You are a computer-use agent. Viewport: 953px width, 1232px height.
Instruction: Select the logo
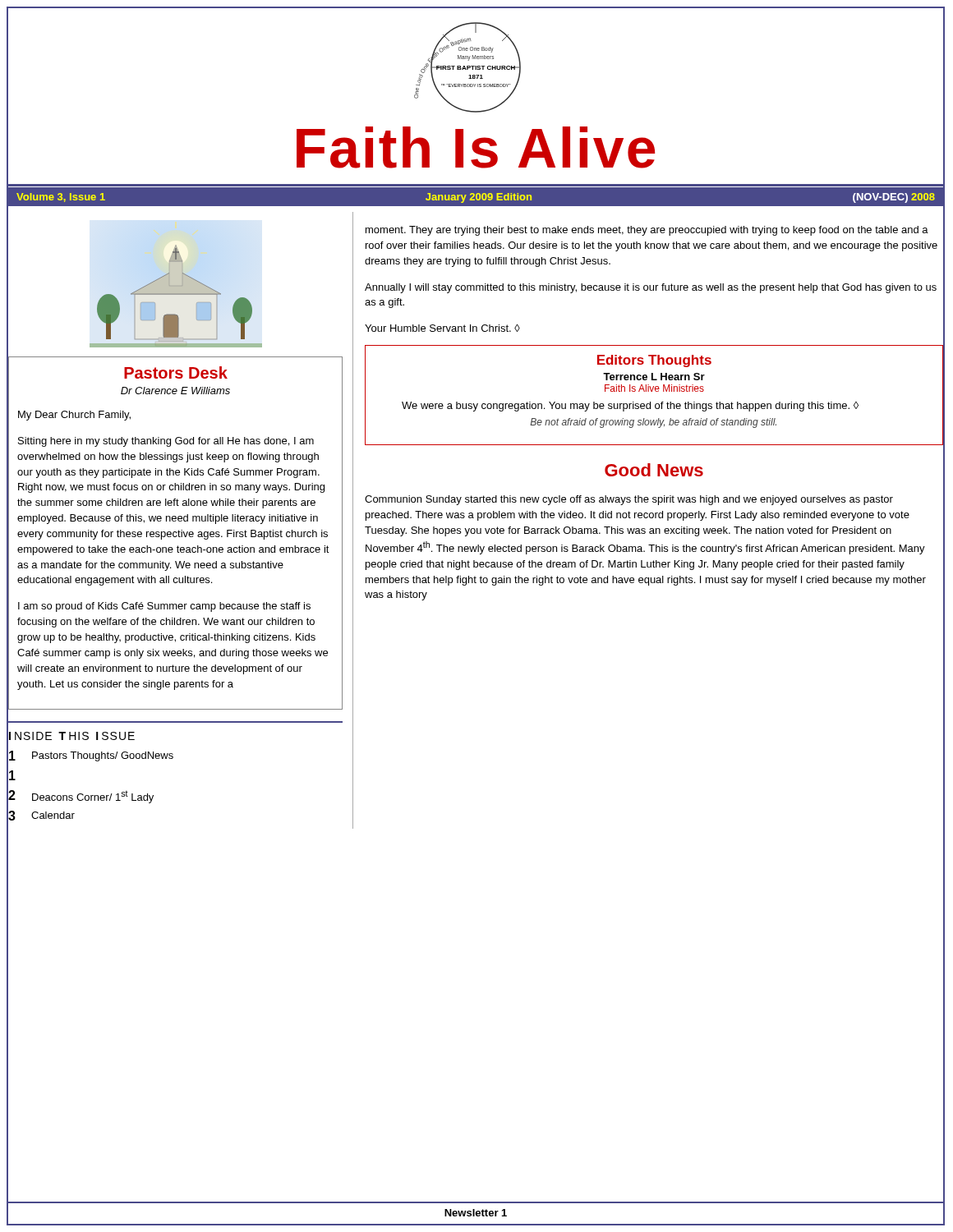pos(476,63)
